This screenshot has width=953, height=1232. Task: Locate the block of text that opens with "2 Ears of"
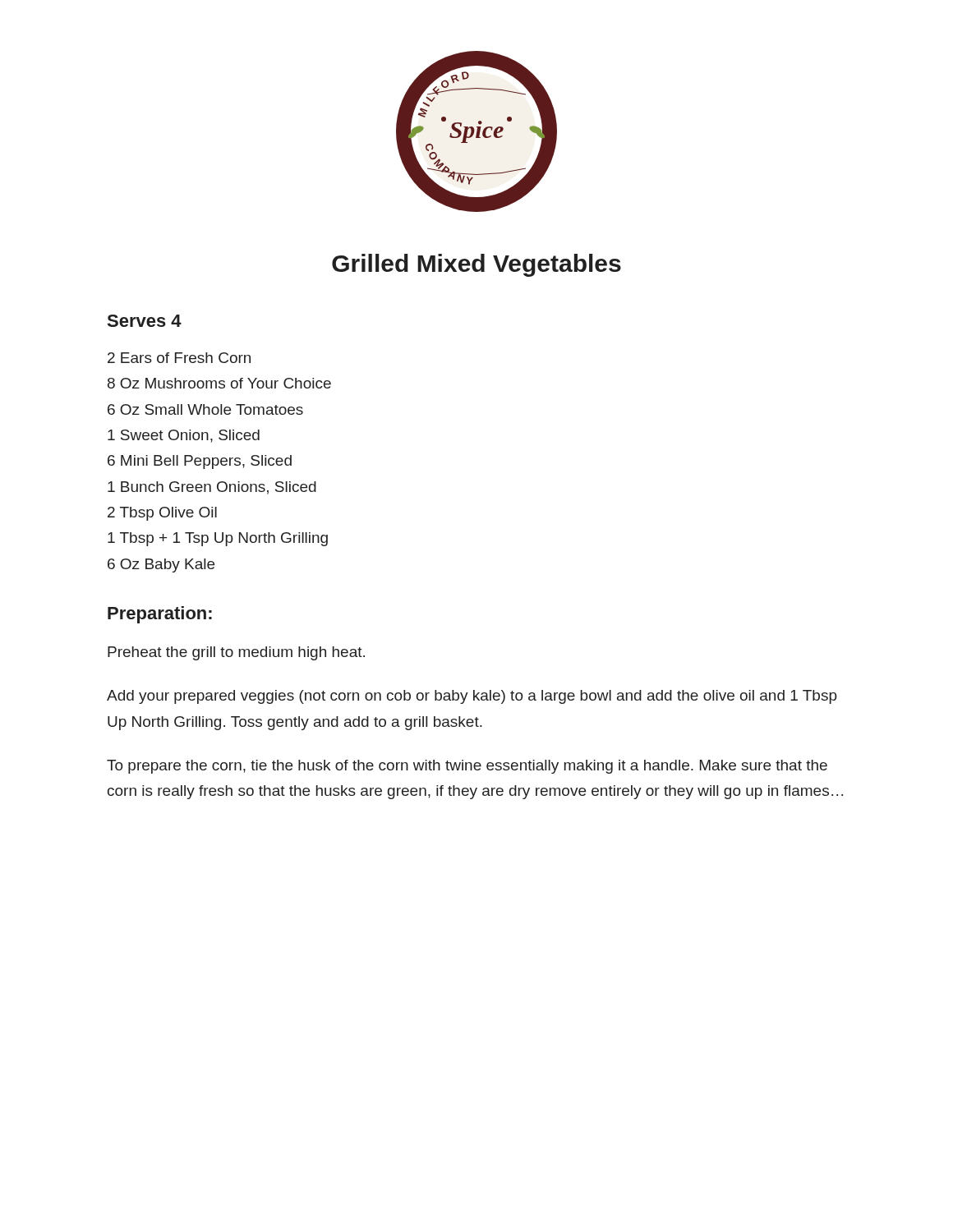point(179,358)
